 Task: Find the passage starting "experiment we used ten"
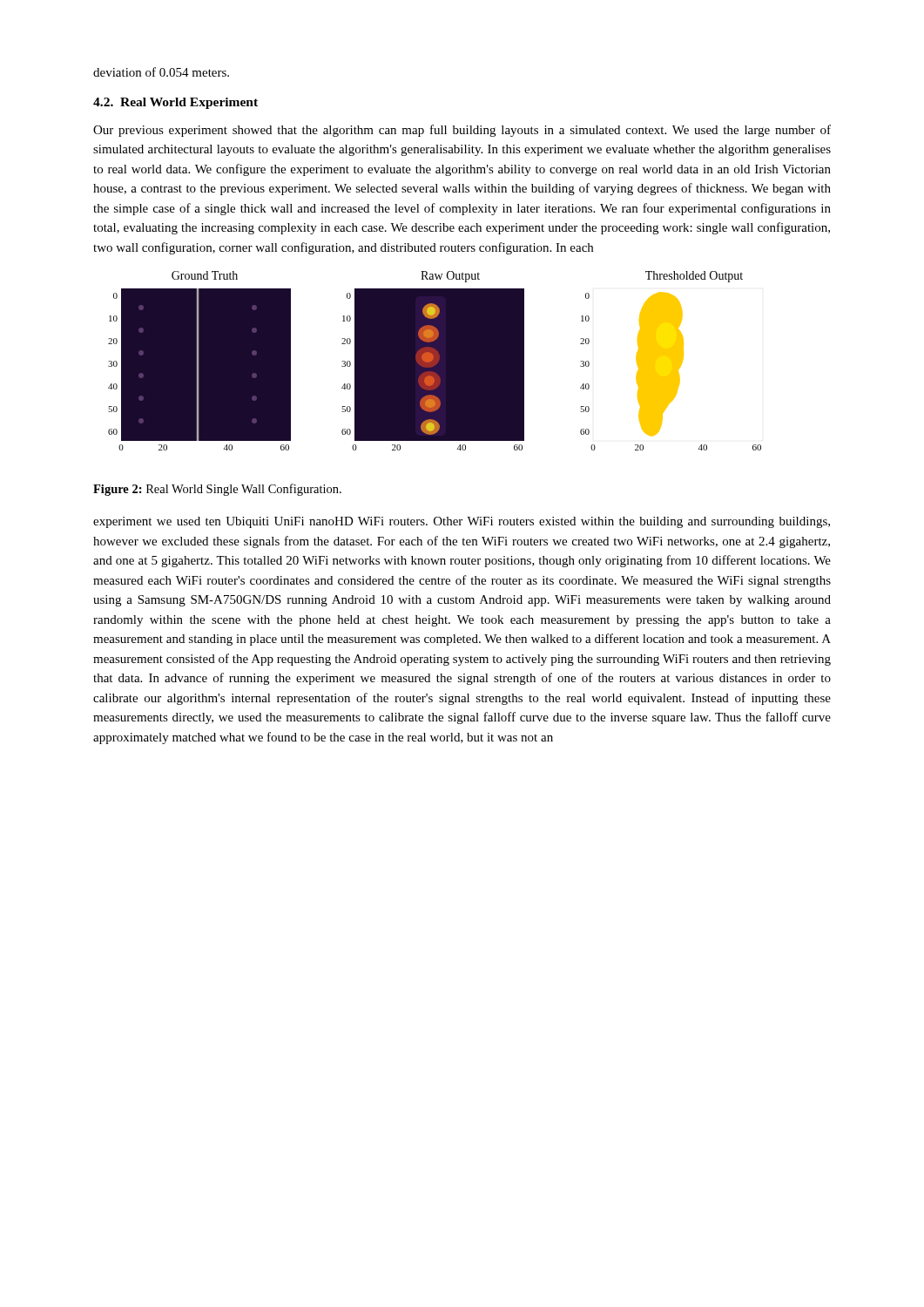point(462,629)
